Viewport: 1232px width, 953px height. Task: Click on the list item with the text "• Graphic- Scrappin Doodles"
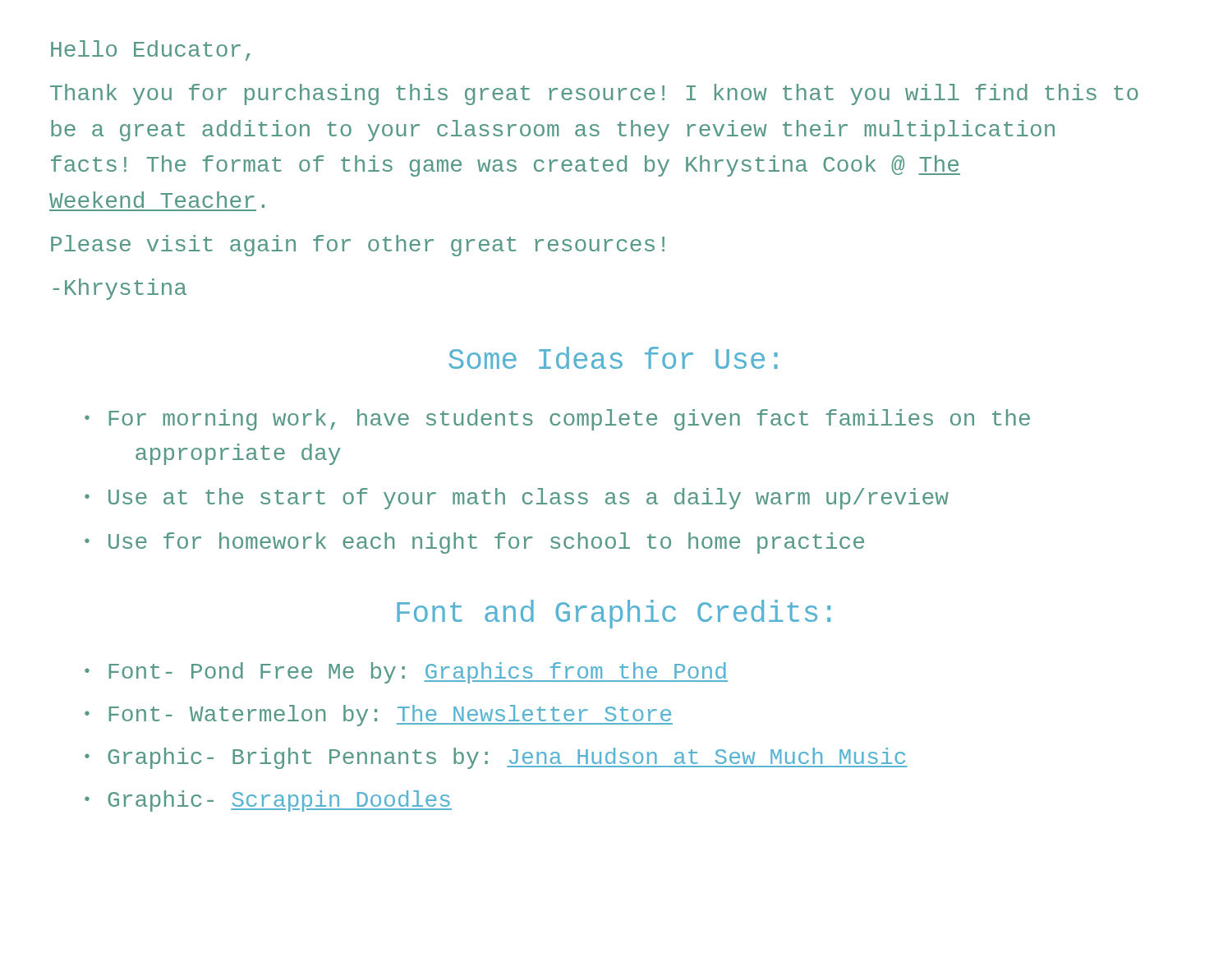tap(267, 801)
